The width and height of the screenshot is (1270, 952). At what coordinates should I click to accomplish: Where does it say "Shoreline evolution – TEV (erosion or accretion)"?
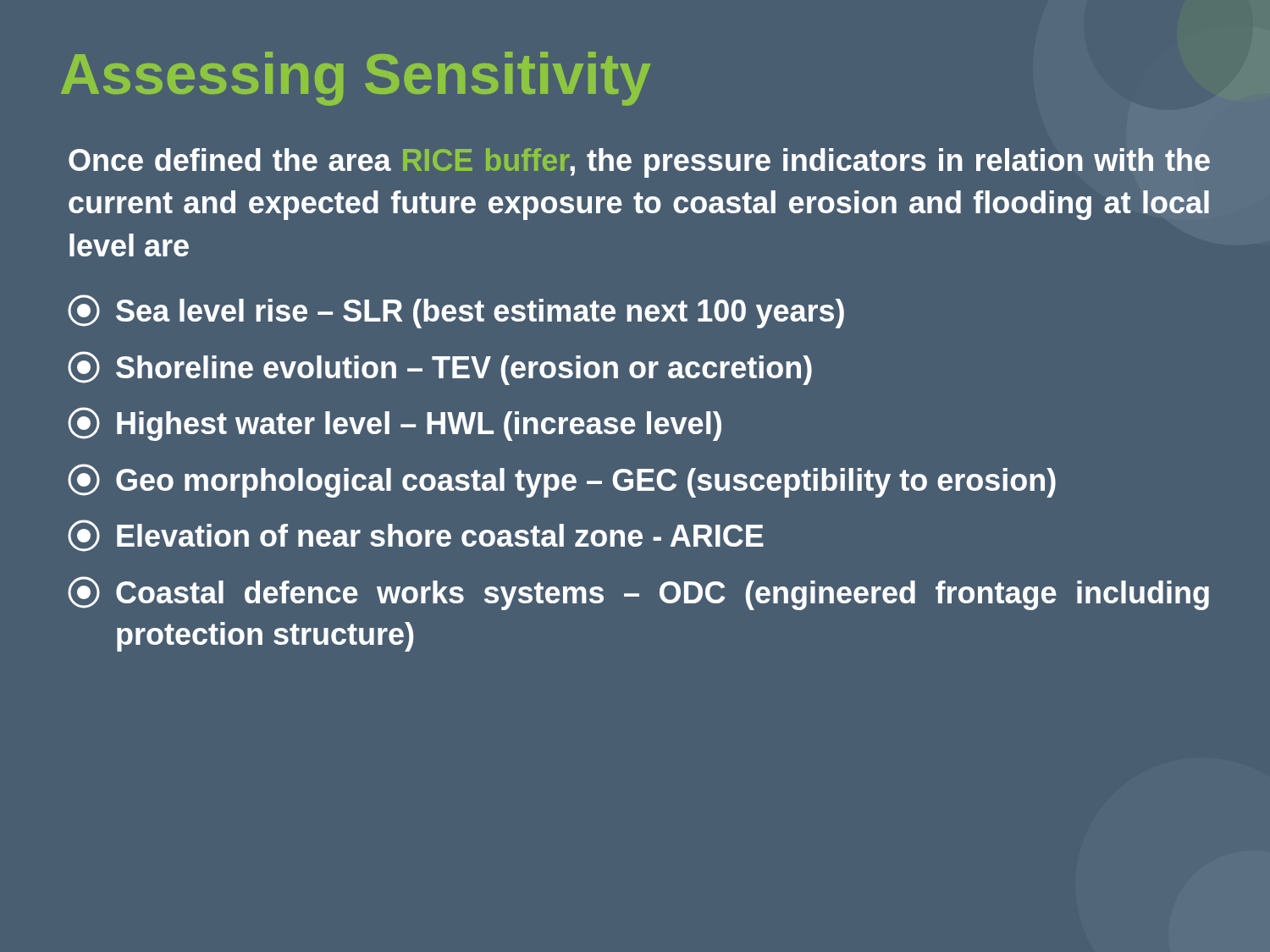click(x=440, y=368)
